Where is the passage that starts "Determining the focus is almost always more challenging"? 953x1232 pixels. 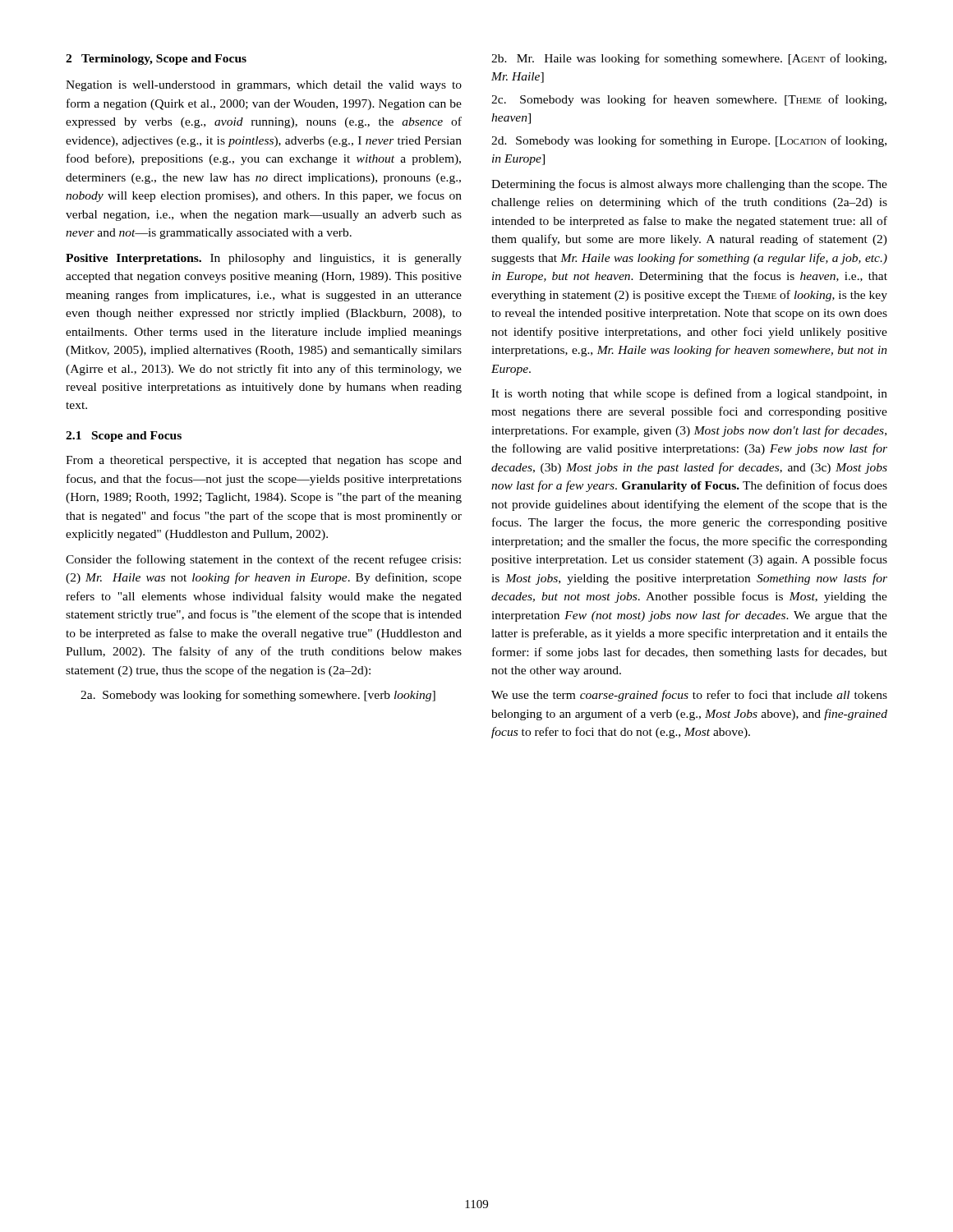click(x=689, y=458)
